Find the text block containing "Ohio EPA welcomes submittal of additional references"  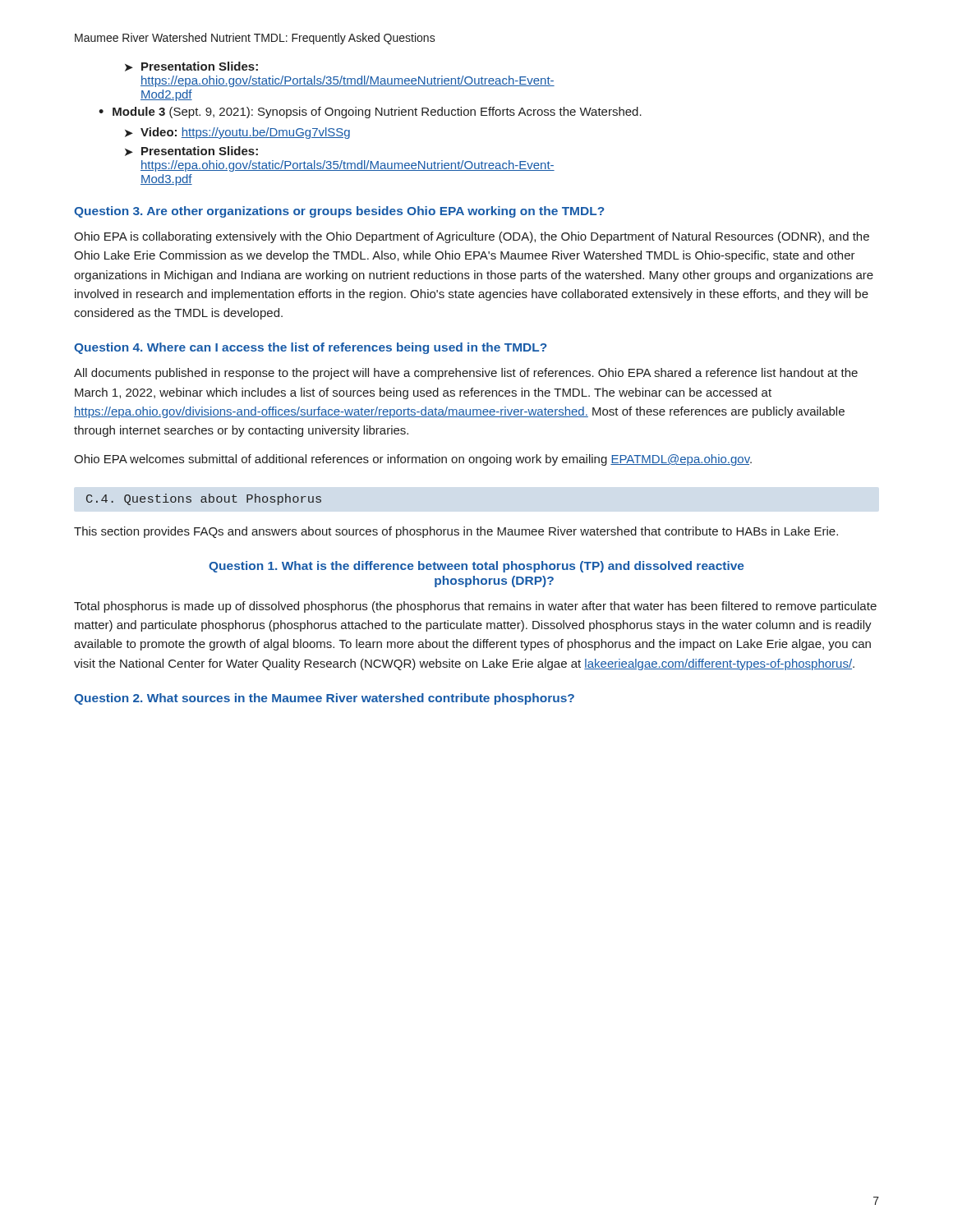click(413, 459)
